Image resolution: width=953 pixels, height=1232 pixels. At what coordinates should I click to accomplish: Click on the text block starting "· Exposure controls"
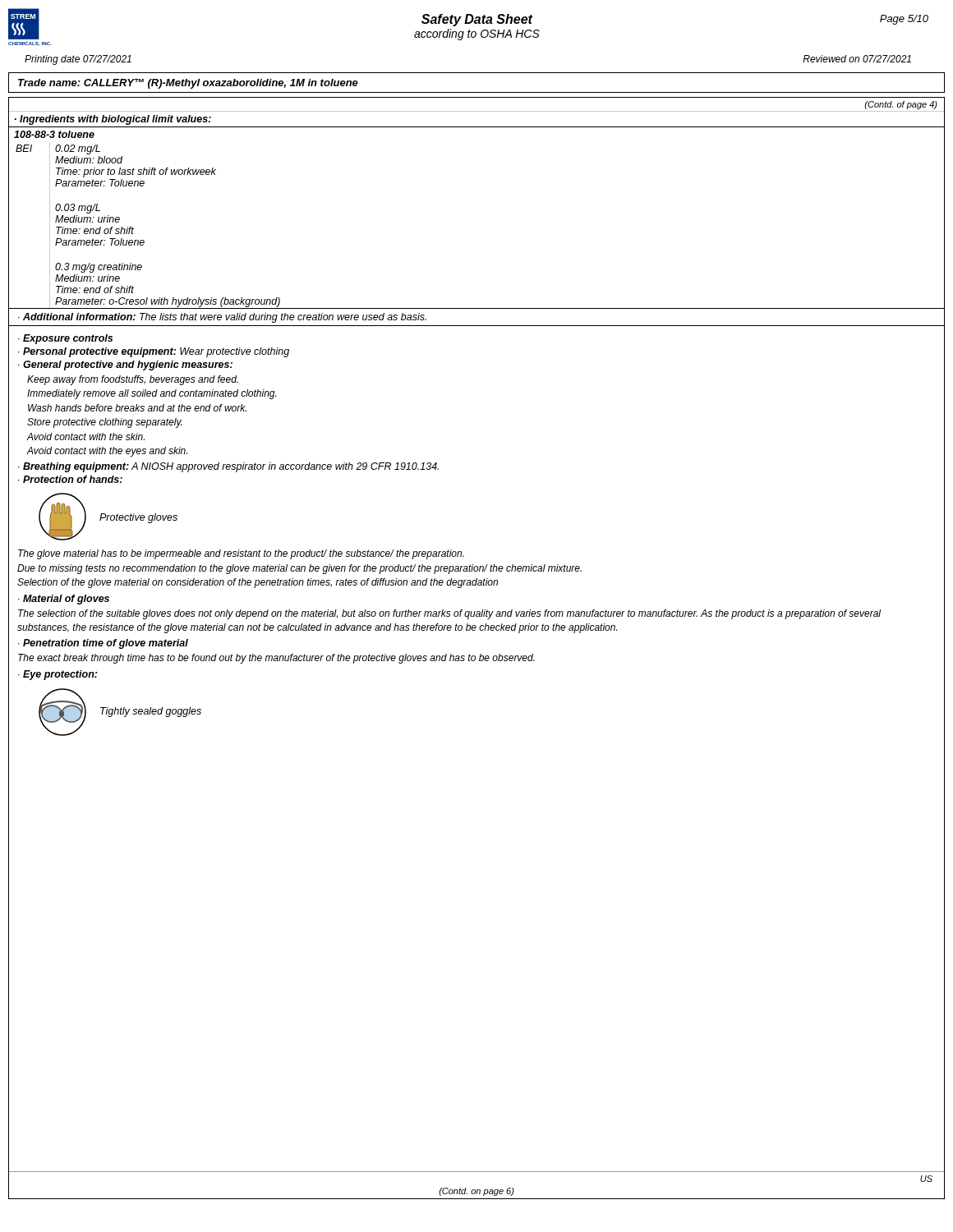[x=65, y=338]
